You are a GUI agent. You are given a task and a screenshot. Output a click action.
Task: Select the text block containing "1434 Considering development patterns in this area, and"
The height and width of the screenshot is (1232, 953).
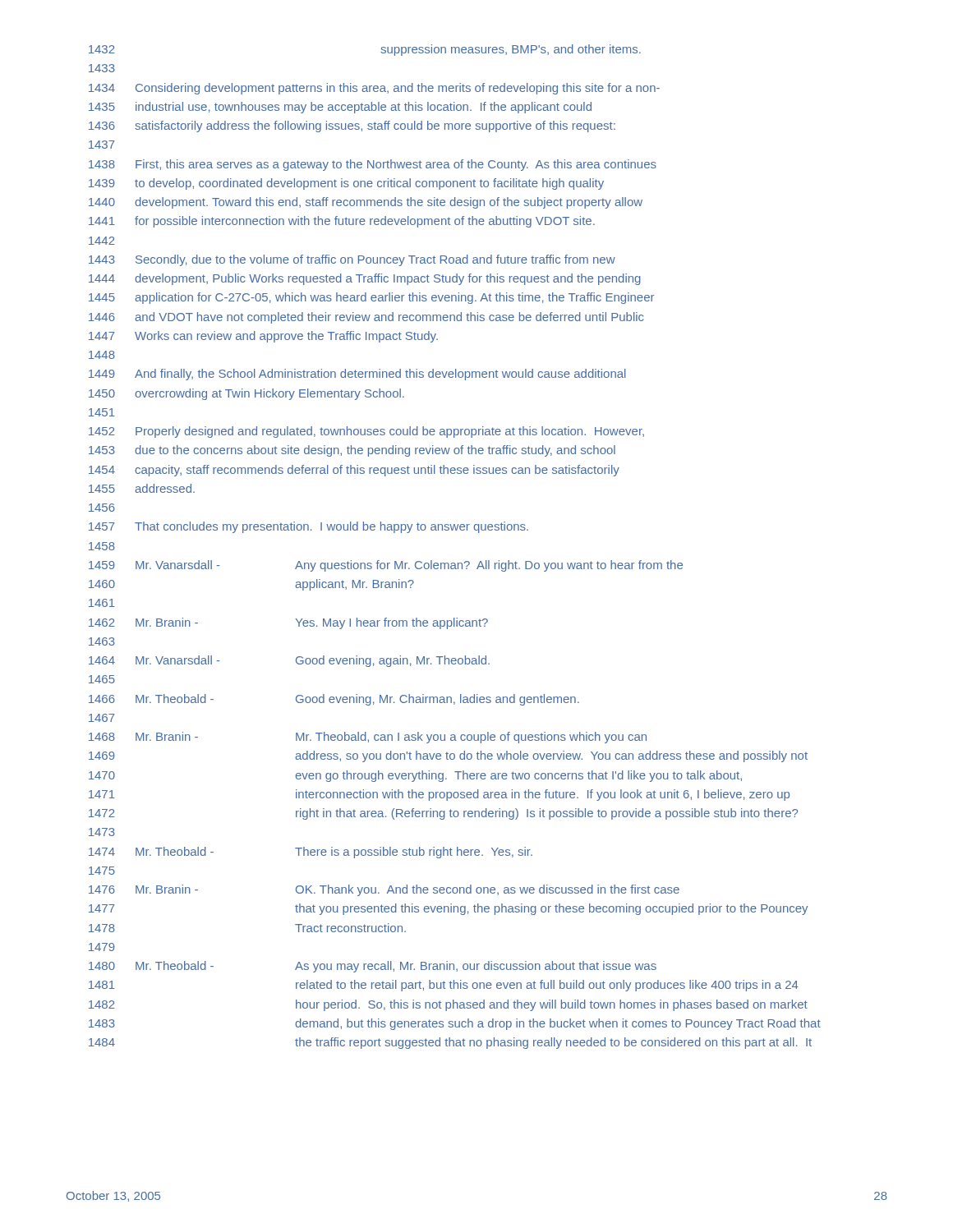coord(476,87)
